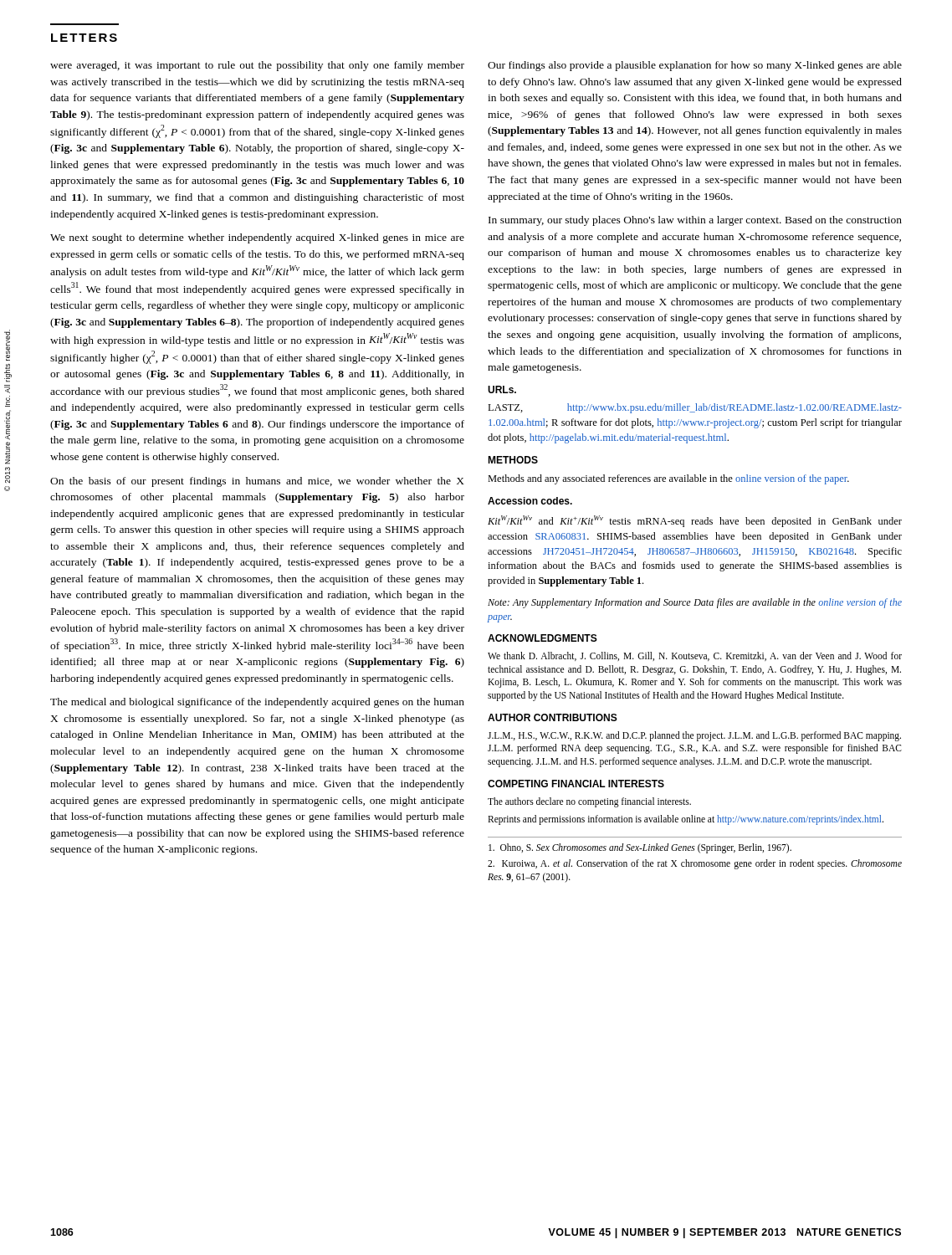Point to the block beginning "The authors declare no competing"
The width and height of the screenshot is (952, 1255).
tap(695, 802)
